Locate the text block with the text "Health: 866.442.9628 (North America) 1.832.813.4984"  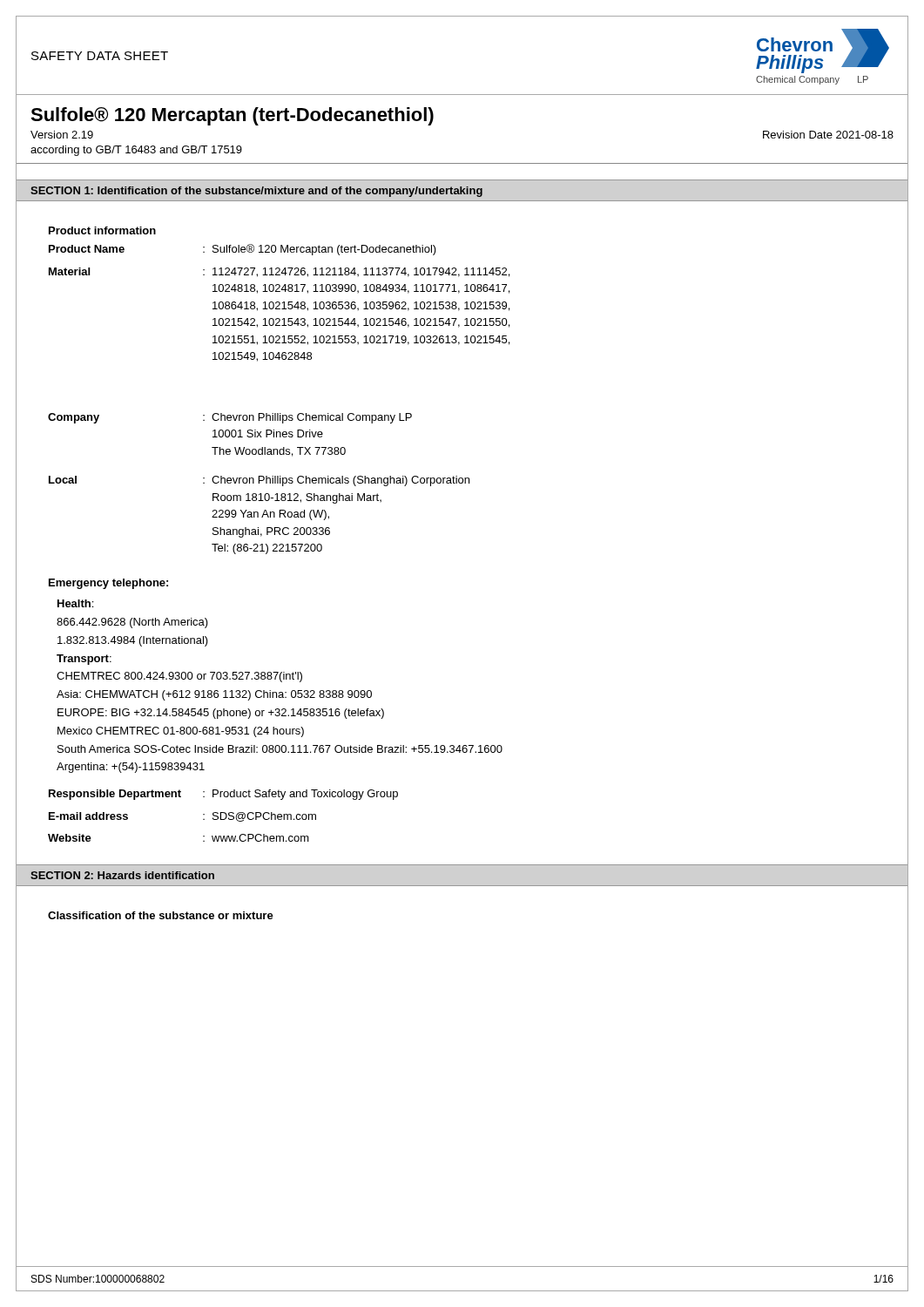pyautogui.click(x=280, y=685)
